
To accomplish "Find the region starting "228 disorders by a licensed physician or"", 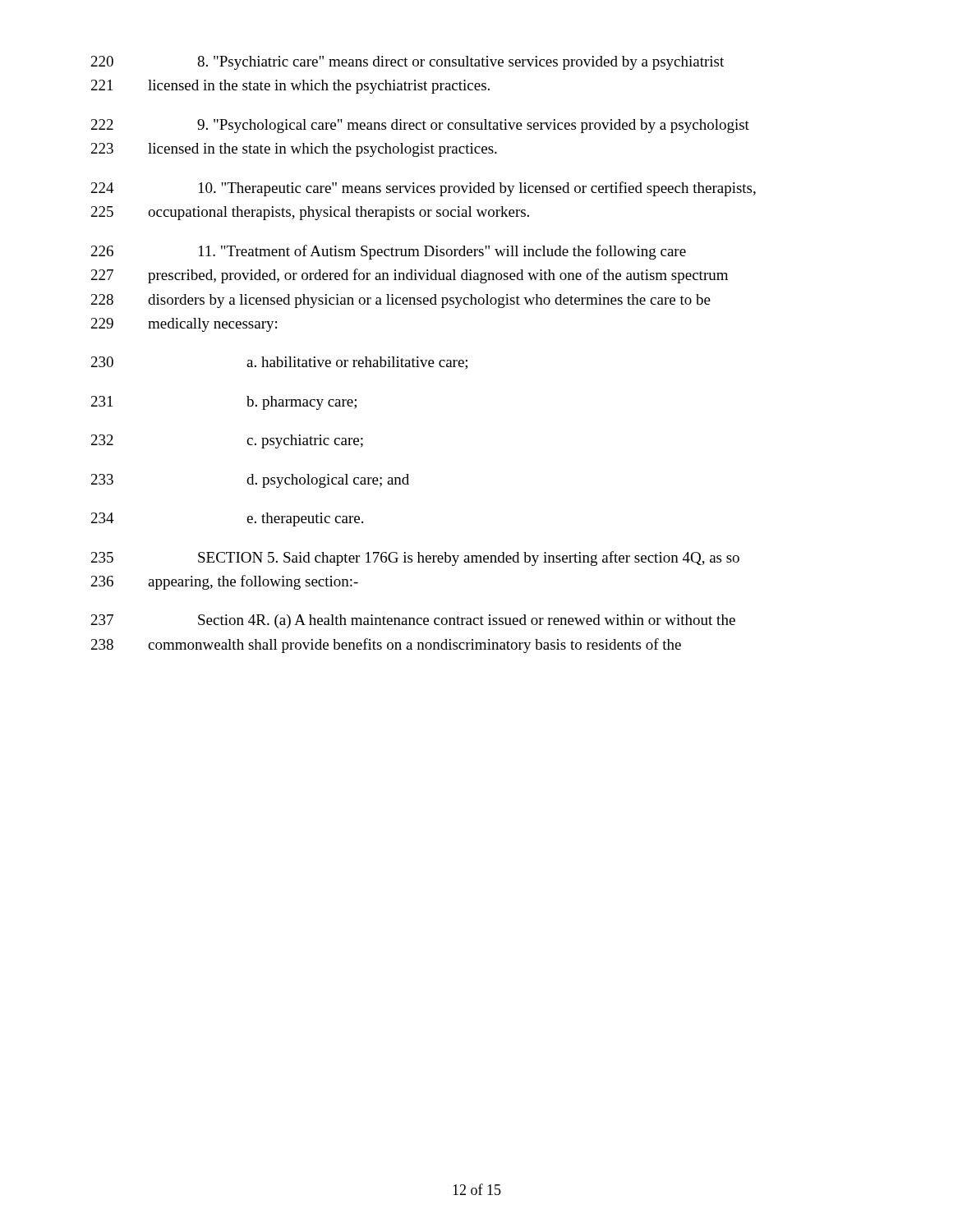I will (x=476, y=299).
